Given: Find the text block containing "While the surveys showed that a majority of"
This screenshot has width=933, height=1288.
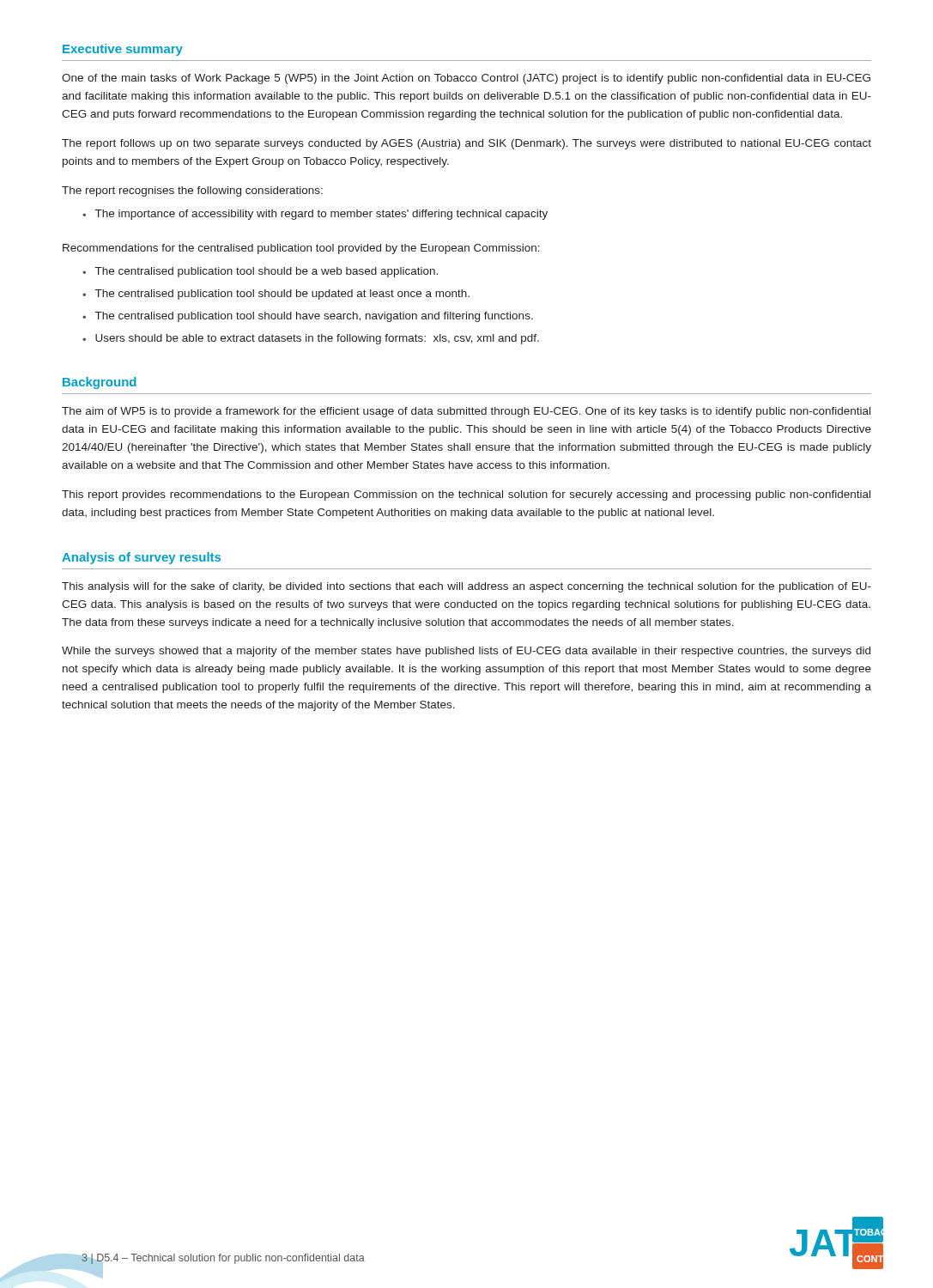Looking at the screenshot, I should [466, 678].
